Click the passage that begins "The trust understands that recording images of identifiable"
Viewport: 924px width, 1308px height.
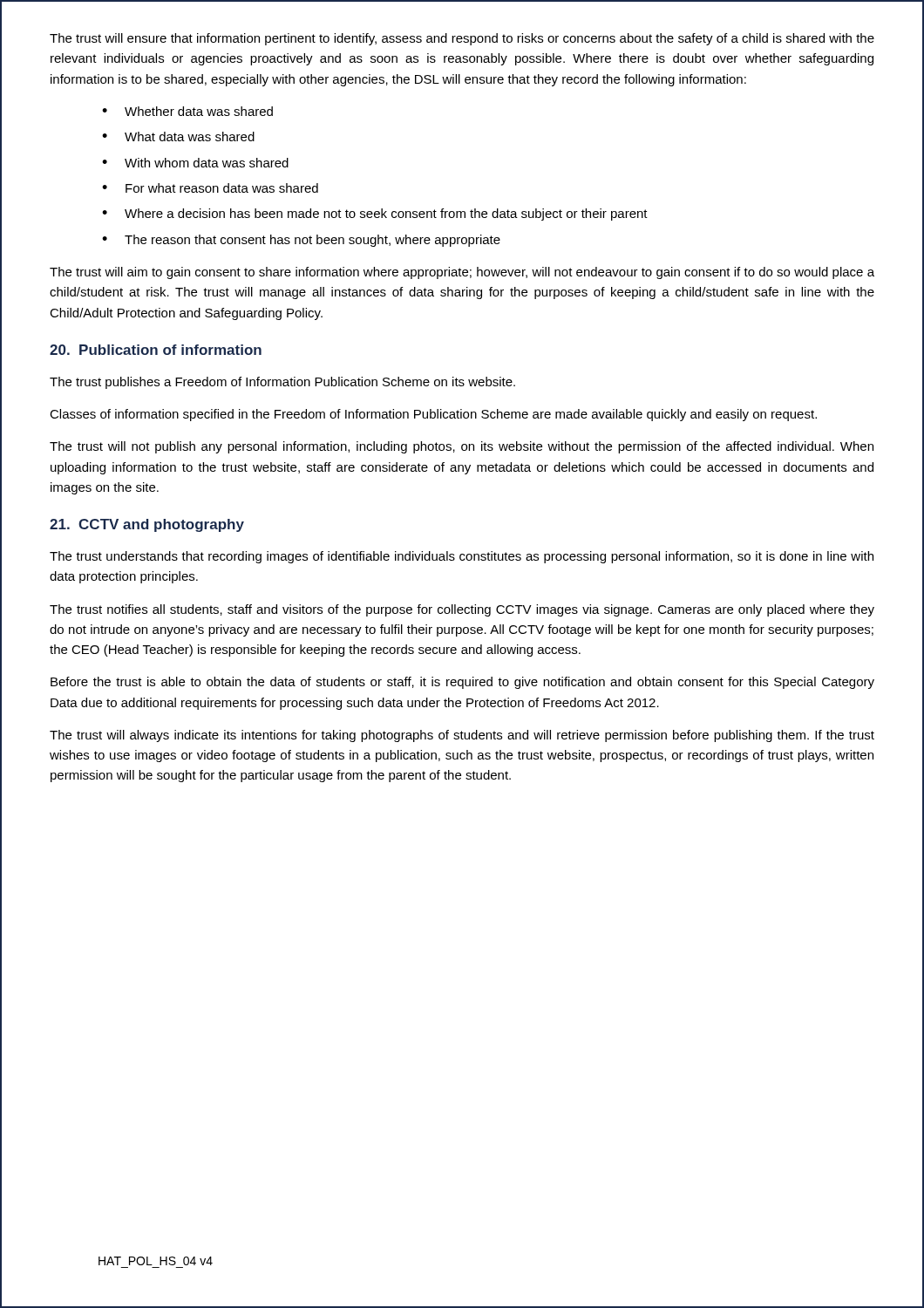pyautogui.click(x=462, y=566)
